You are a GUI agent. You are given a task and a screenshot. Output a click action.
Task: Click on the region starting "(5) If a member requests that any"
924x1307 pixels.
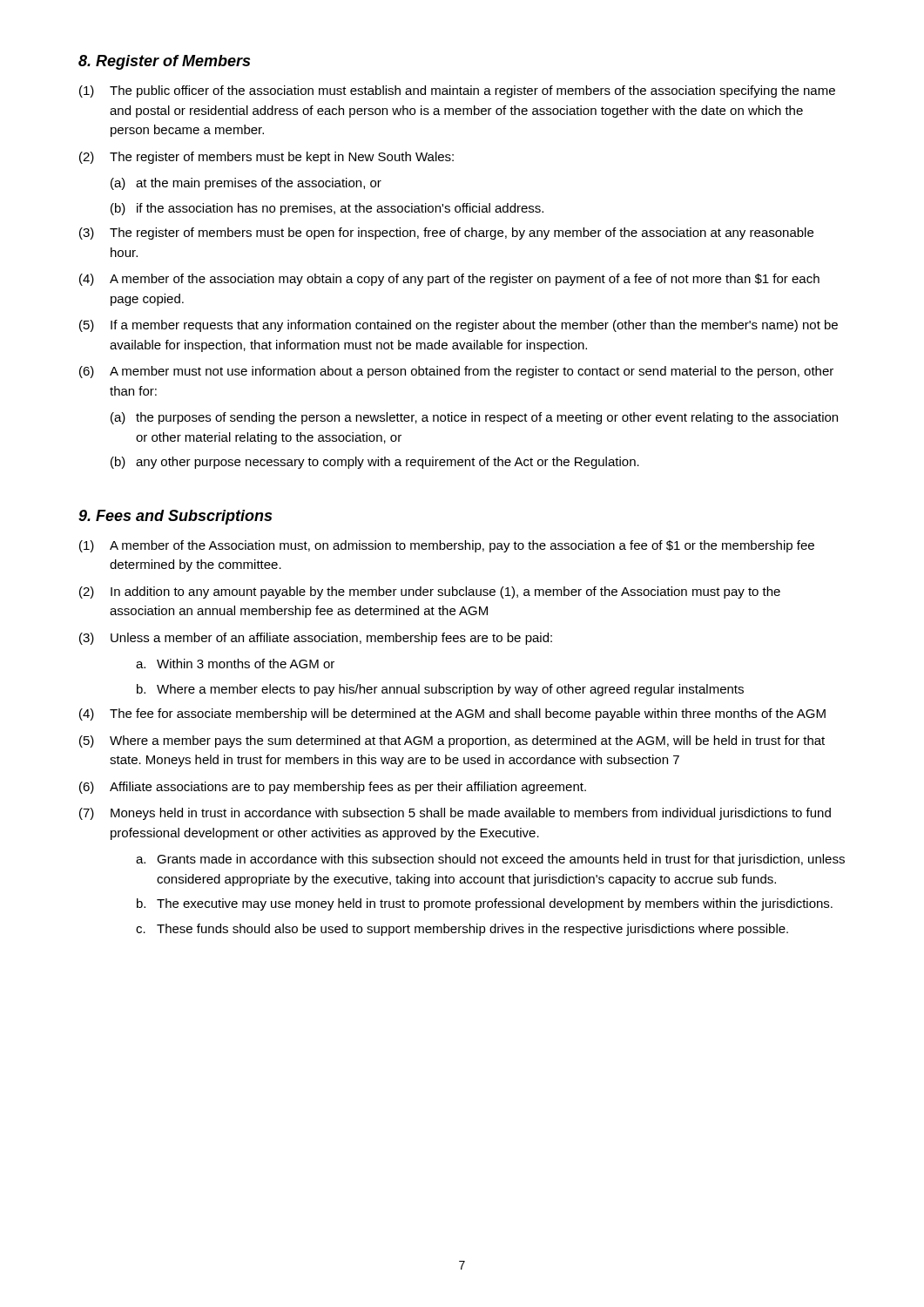tap(462, 335)
